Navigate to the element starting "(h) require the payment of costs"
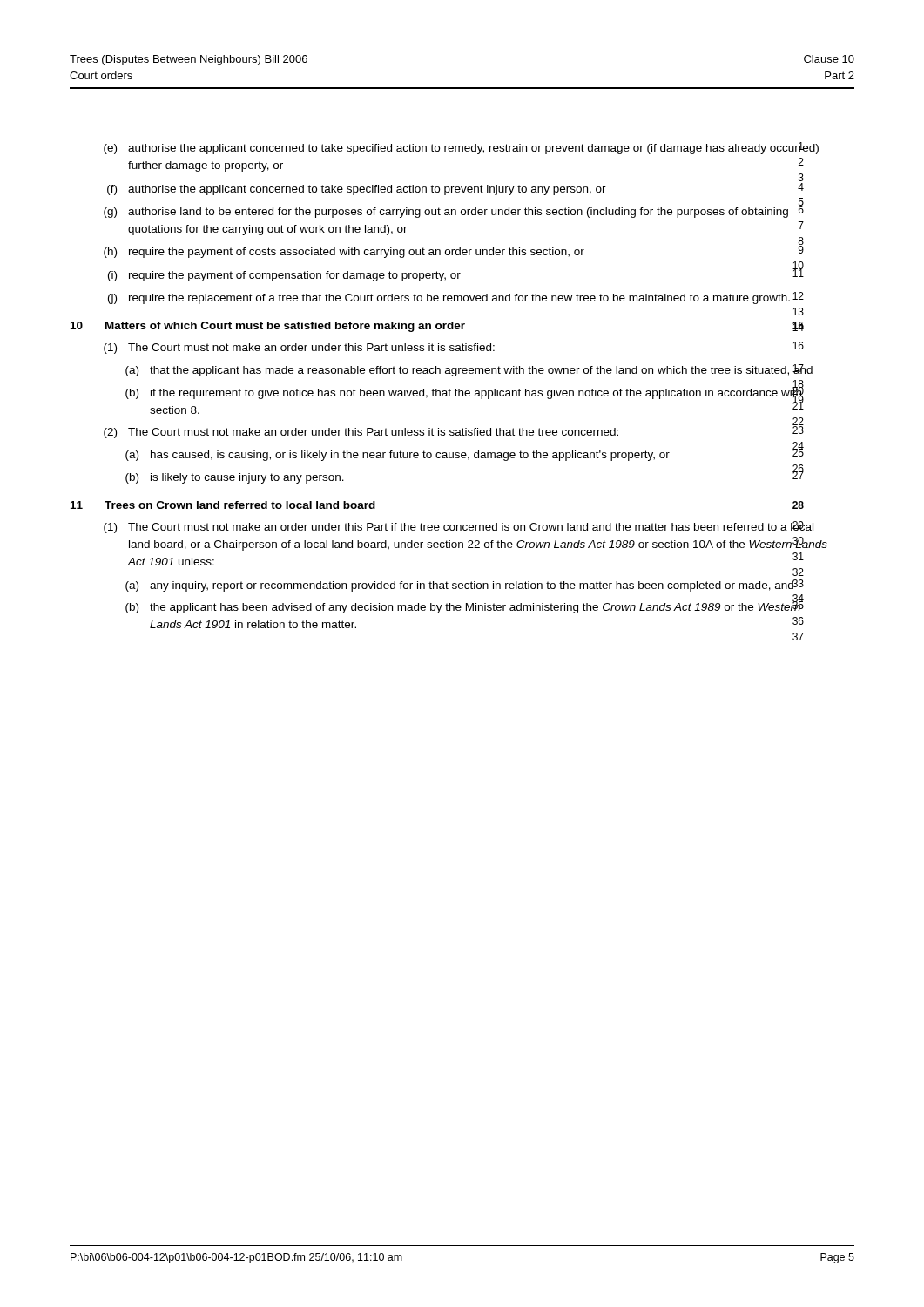924x1307 pixels. [x=449, y=252]
